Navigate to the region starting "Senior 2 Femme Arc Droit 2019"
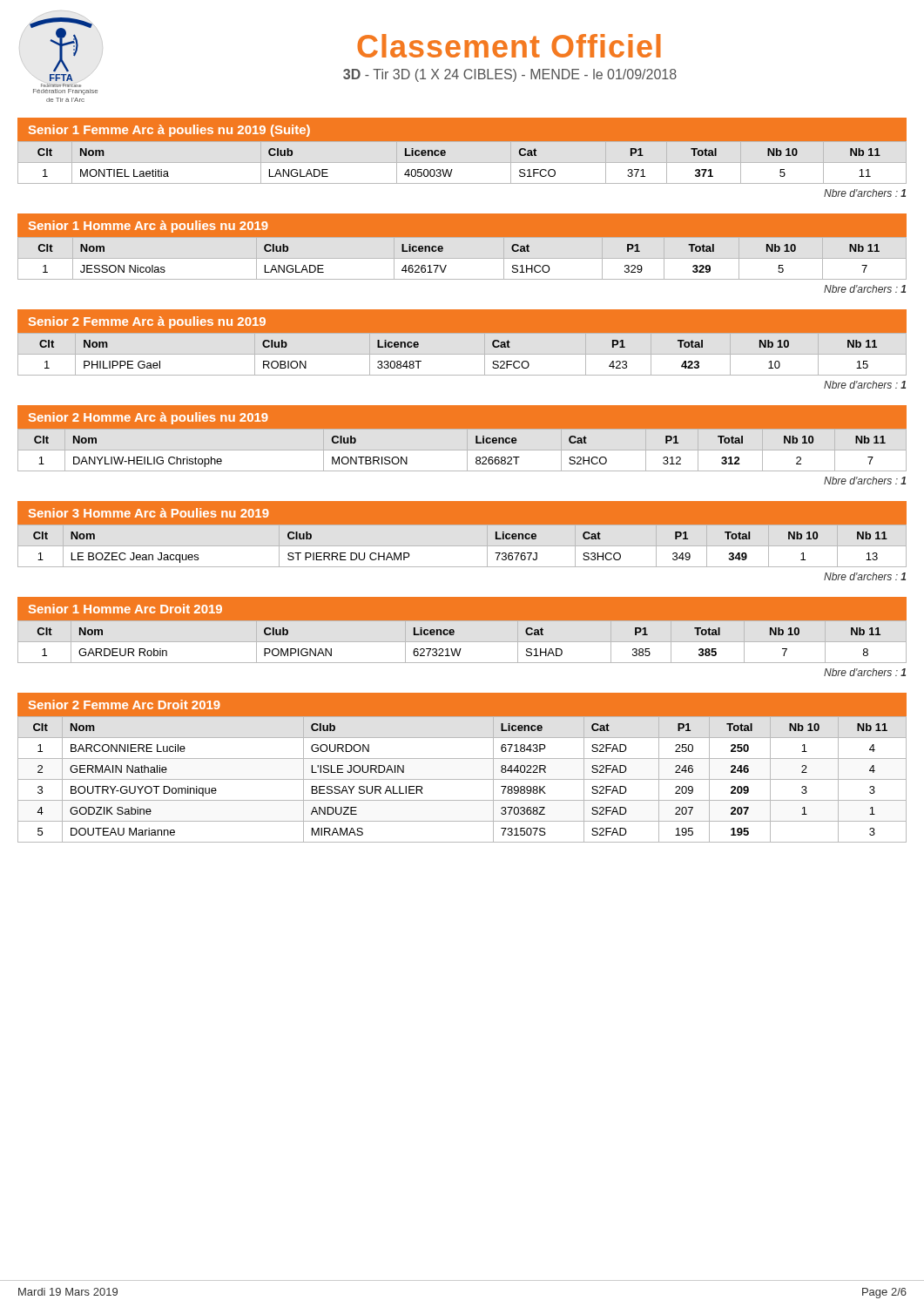Viewport: 924px width, 1307px height. click(124, 705)
